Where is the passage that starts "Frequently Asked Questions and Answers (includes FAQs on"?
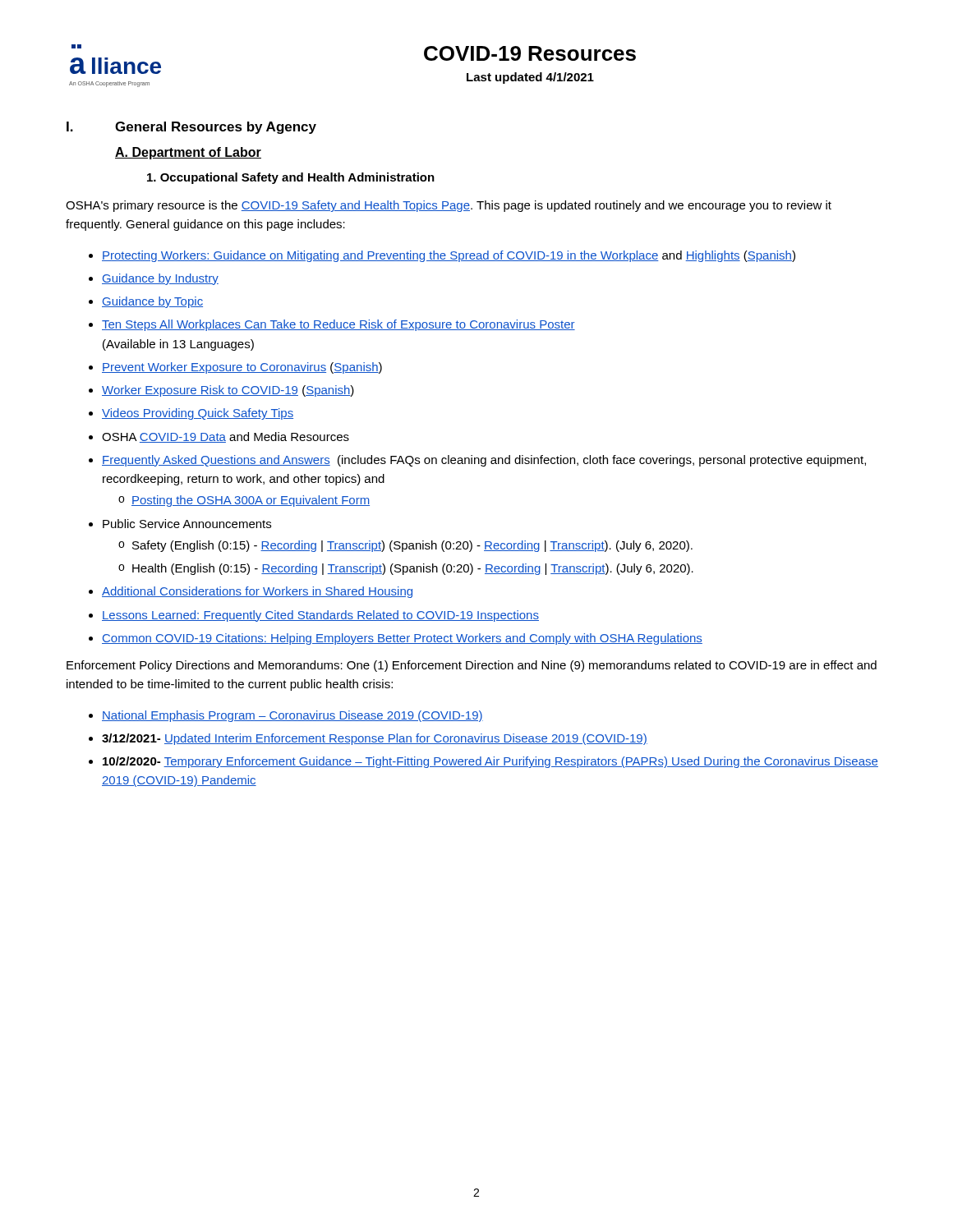Viewport: 953px width, 1232px height. click(484, 461)
